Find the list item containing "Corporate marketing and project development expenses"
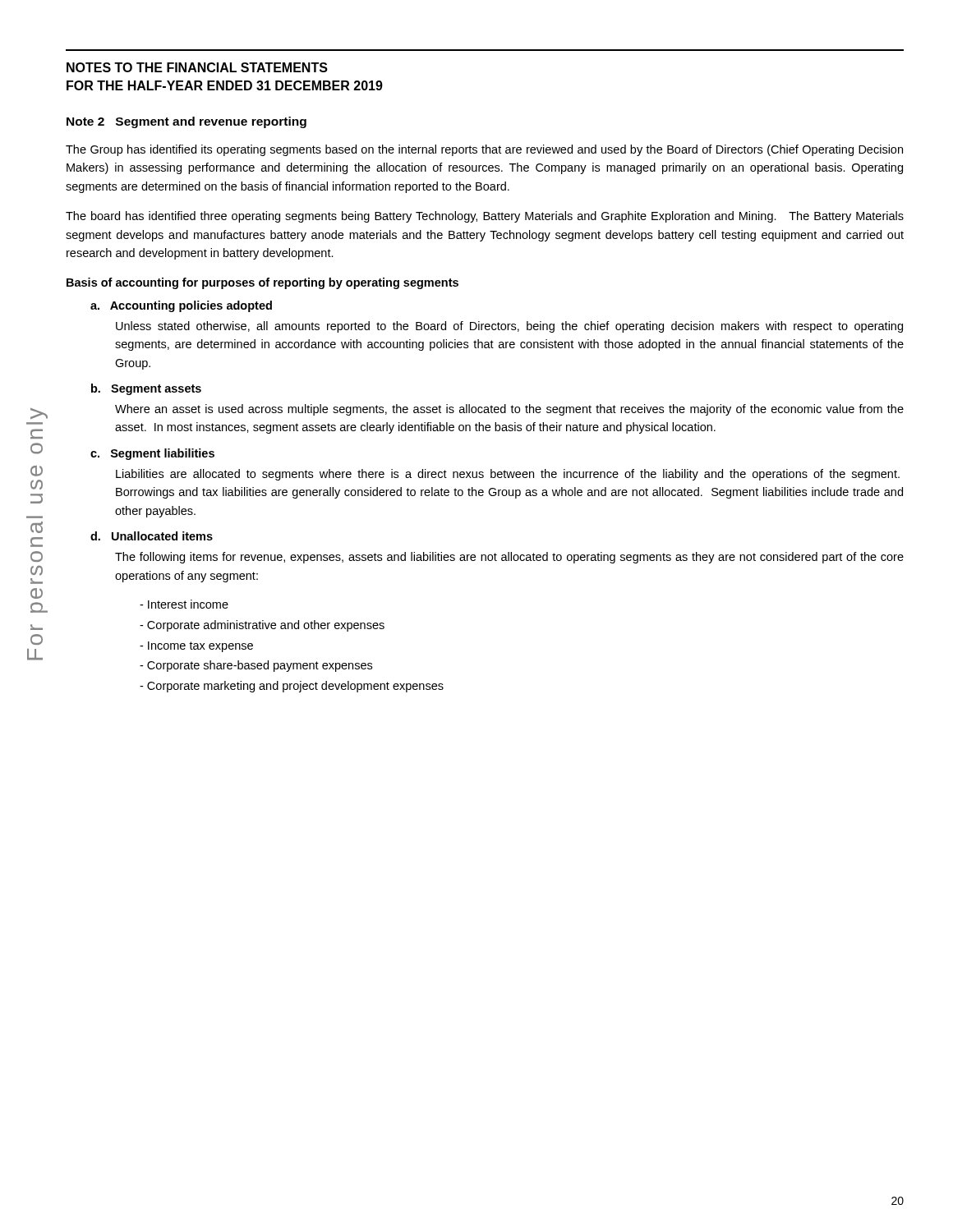The width and height of the screenshot is (953, 1232). (x=292, y=686)
